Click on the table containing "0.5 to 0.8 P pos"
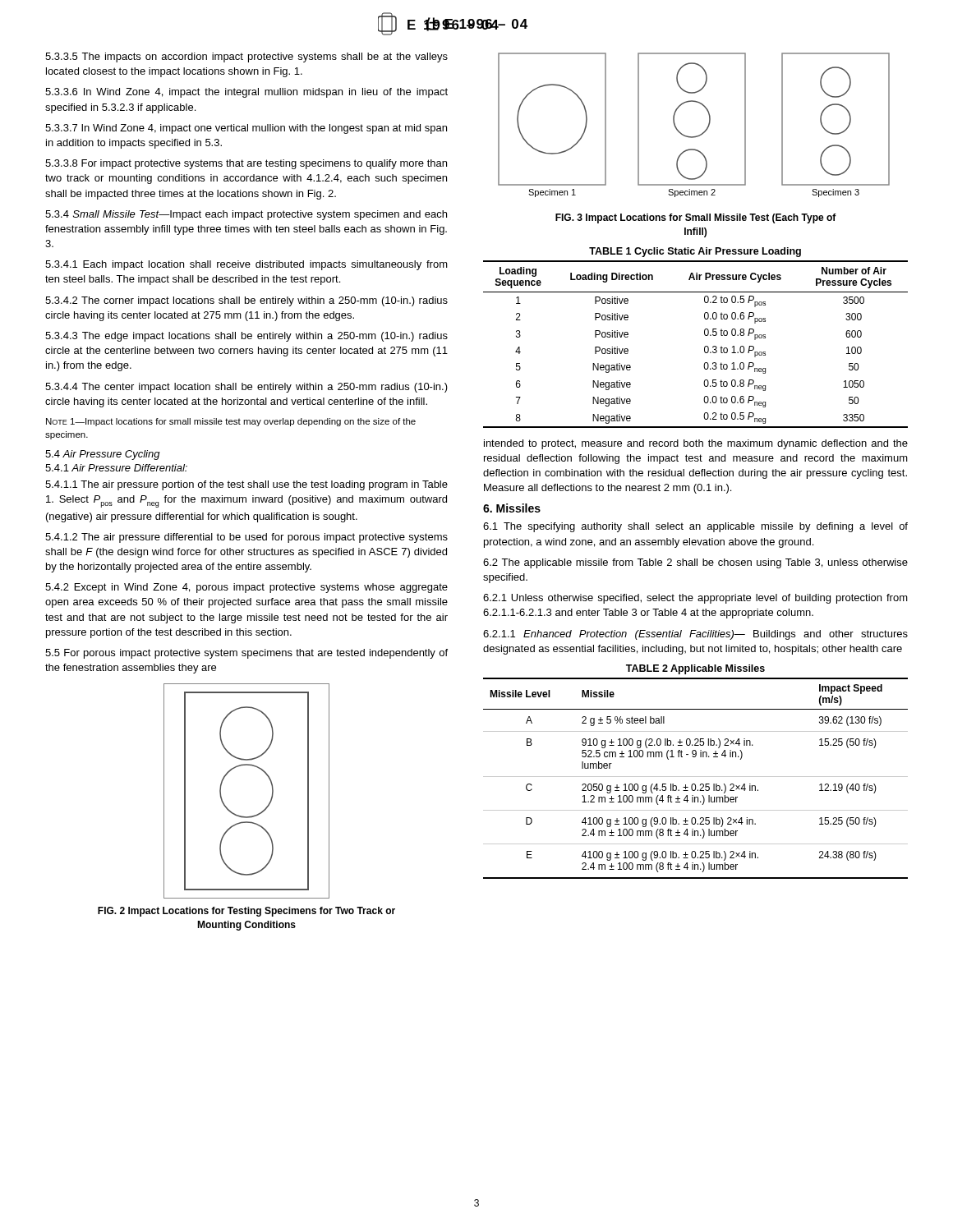The image size is (953, 1232). point(695,336)
